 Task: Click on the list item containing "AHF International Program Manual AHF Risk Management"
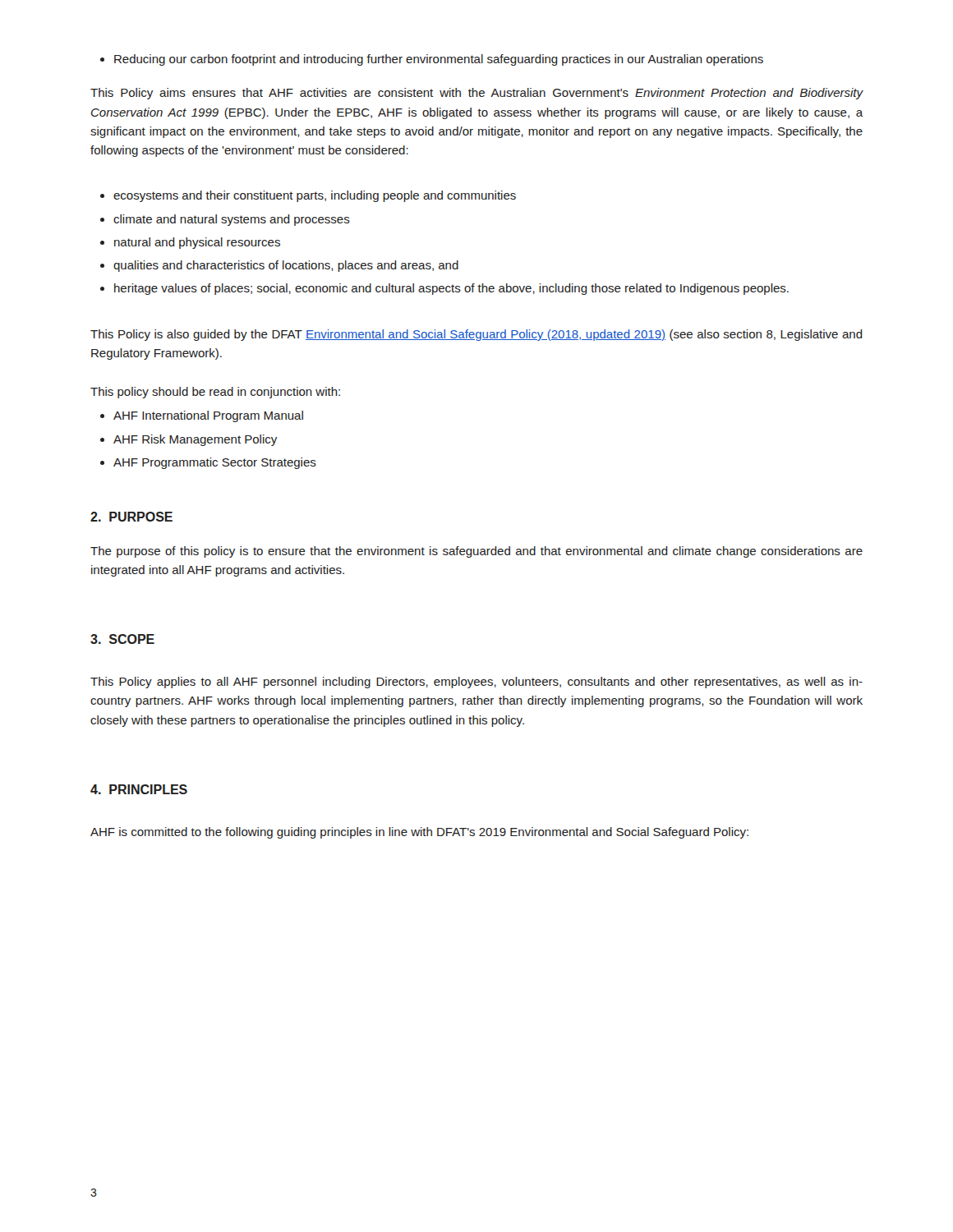tap(202, 416)
